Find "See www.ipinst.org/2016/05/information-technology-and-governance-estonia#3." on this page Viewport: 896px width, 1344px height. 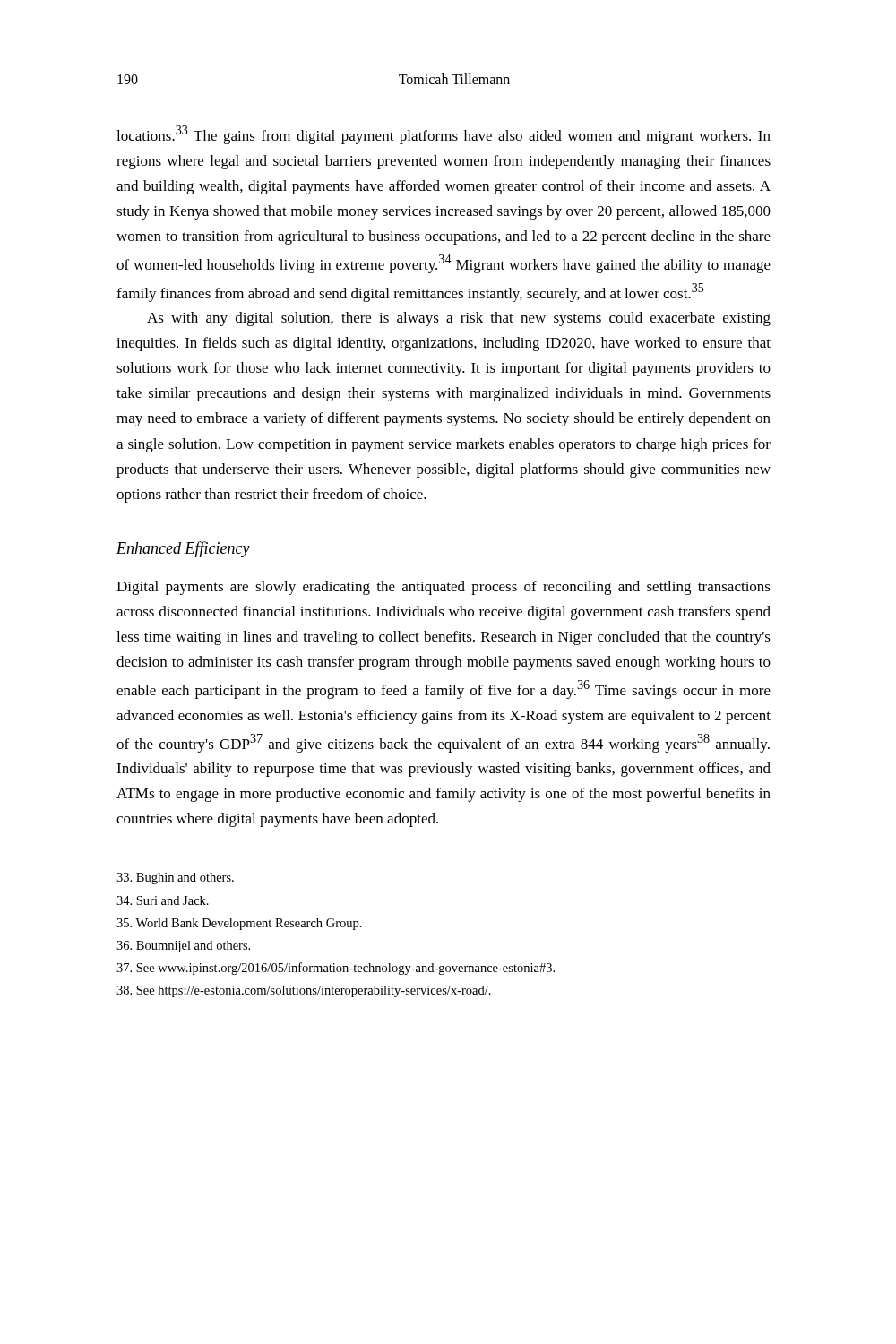point(336,968)
